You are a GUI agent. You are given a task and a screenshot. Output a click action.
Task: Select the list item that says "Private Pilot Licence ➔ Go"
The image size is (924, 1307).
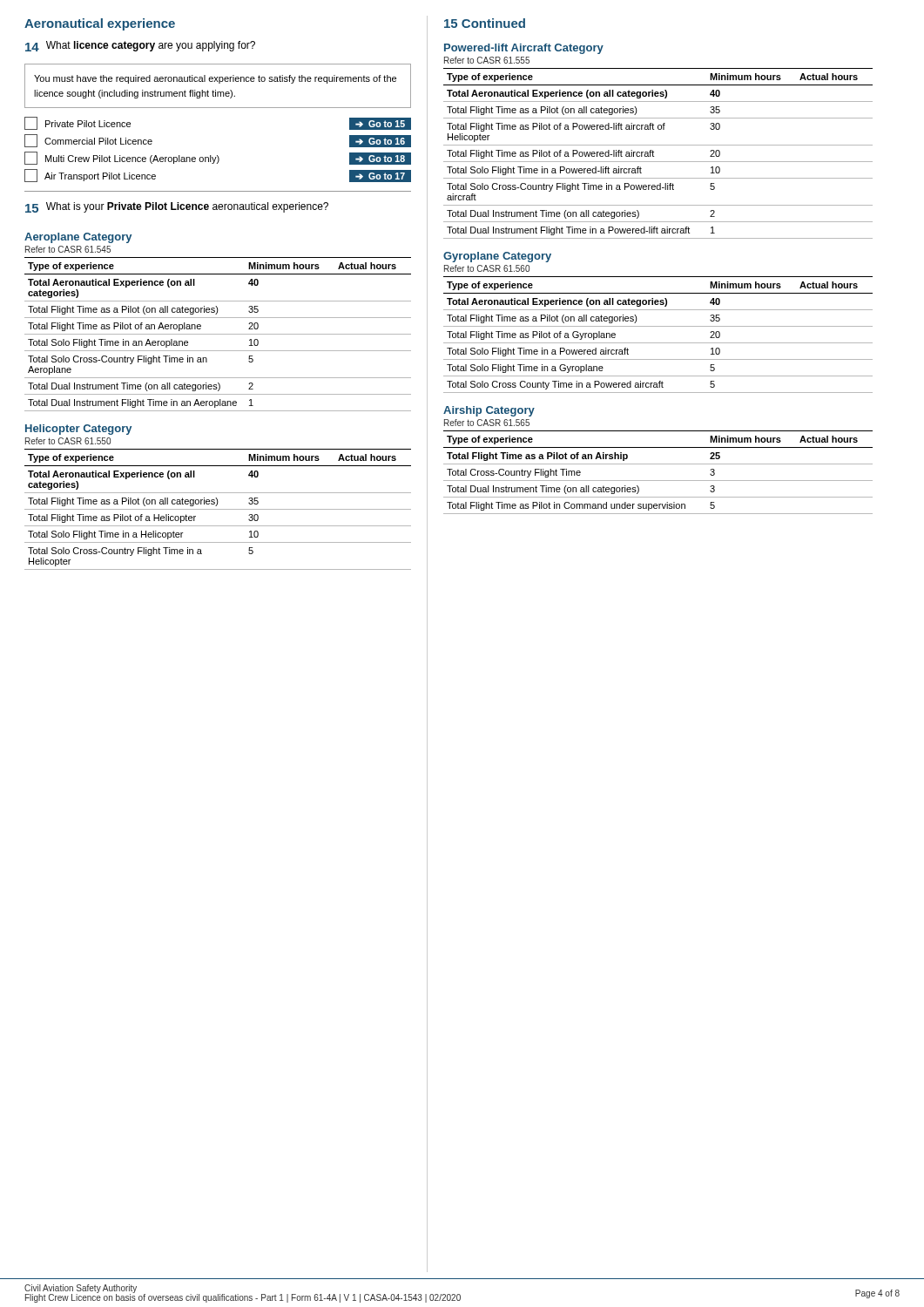(80, 124)
